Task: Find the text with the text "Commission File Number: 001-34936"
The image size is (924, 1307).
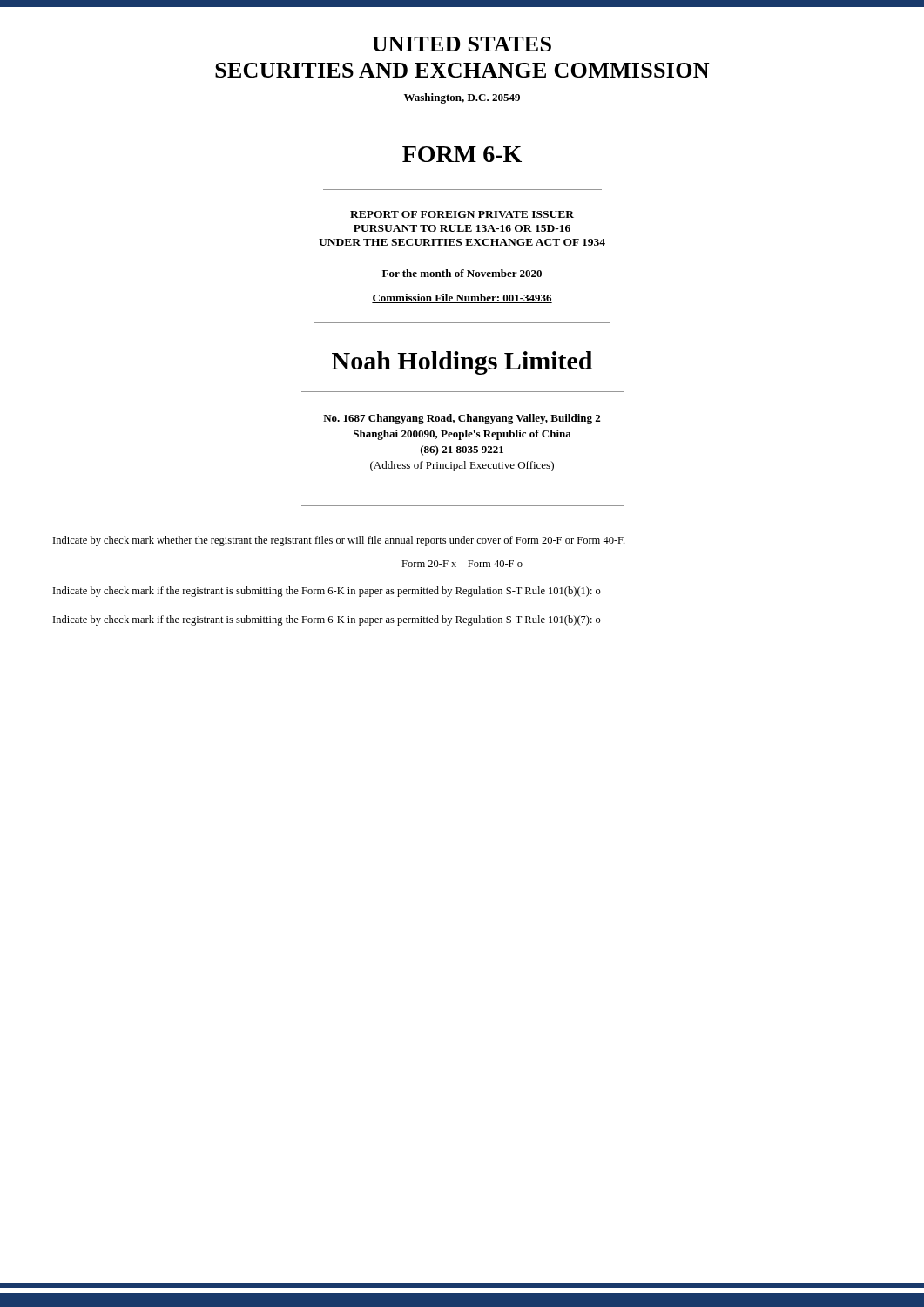Action: pyautogui.click(x=462, y=298)
